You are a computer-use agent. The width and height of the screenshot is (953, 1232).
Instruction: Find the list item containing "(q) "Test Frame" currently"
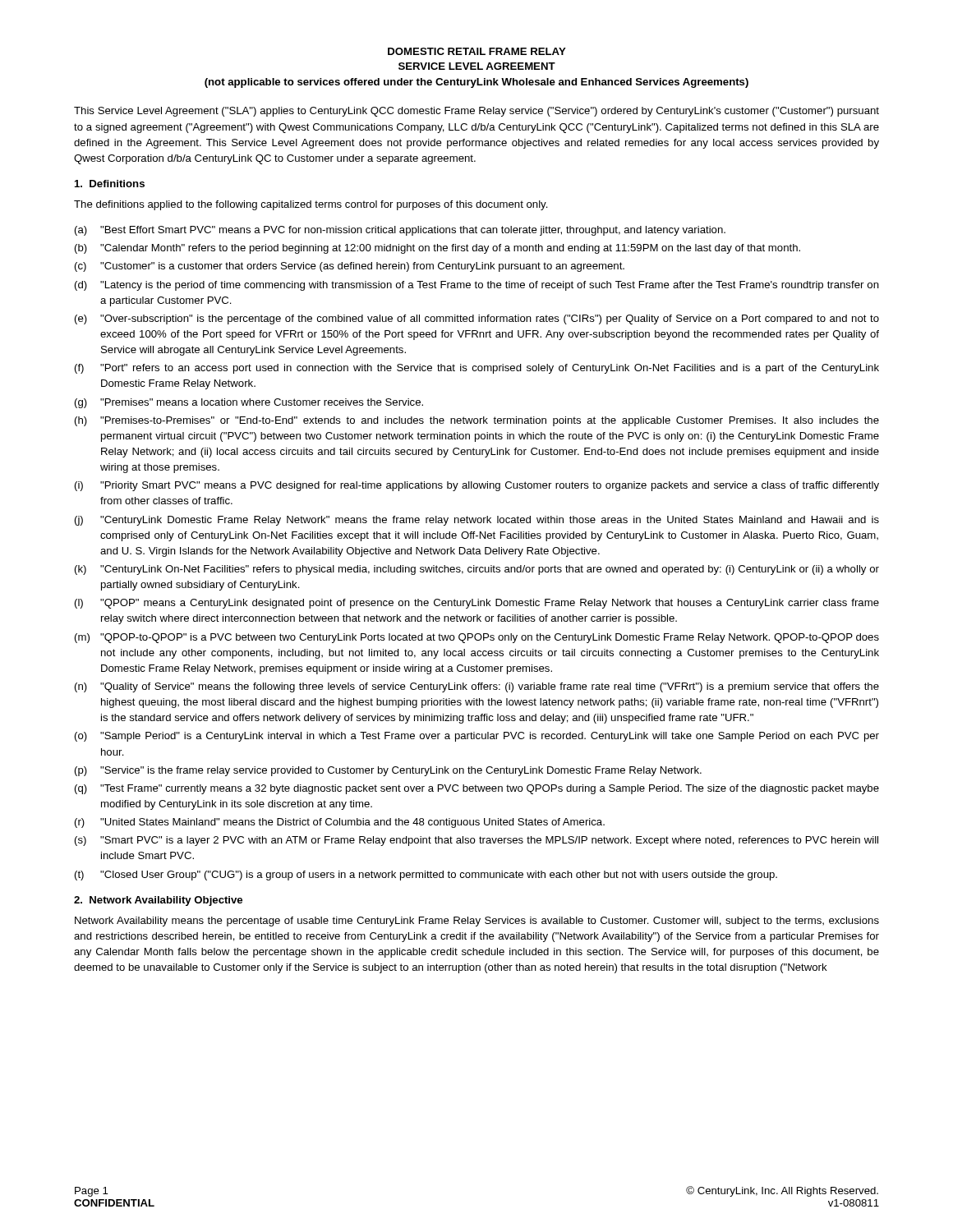(476, 796)
